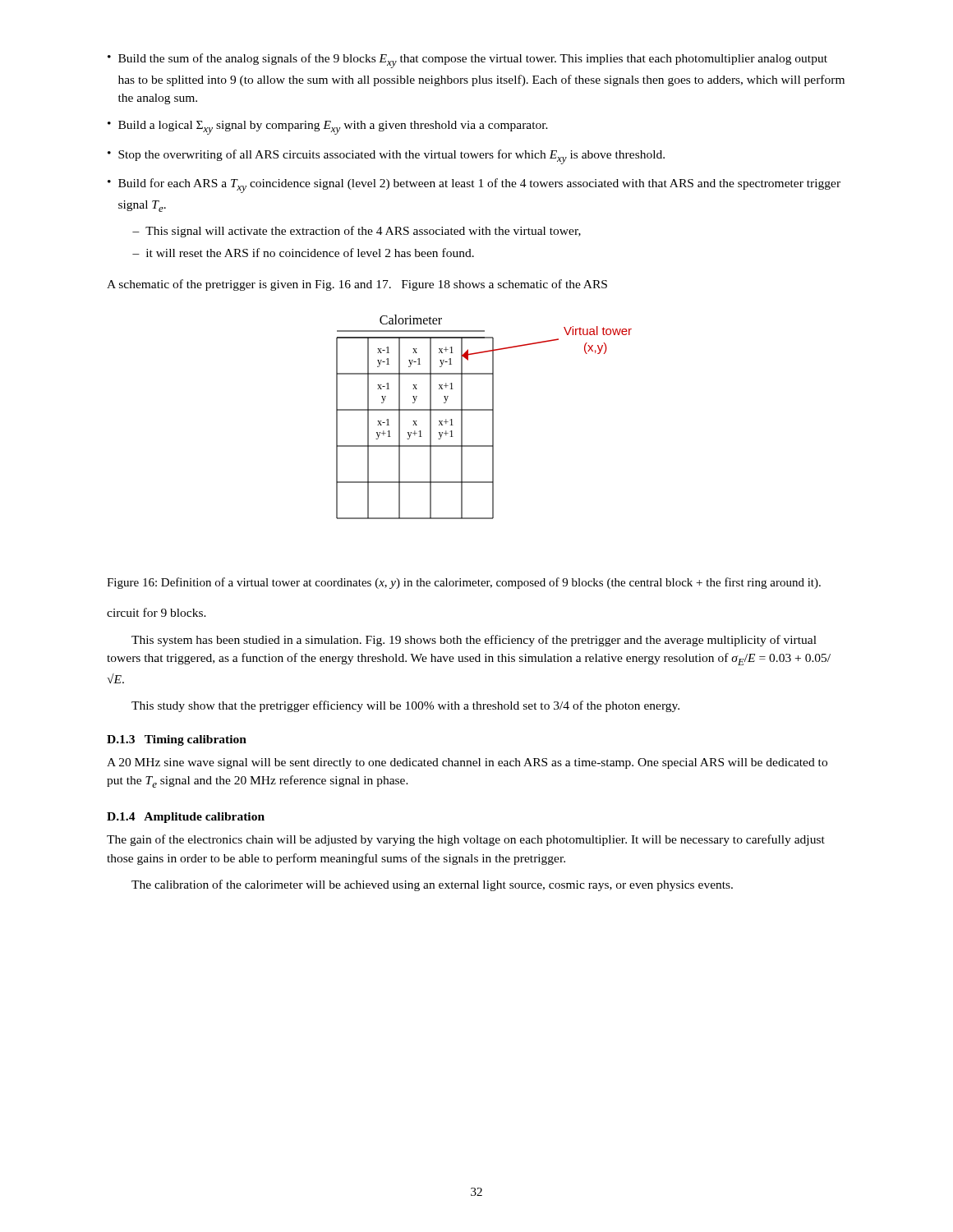Click on the list item containing "• Stop the"

(476, 156)
